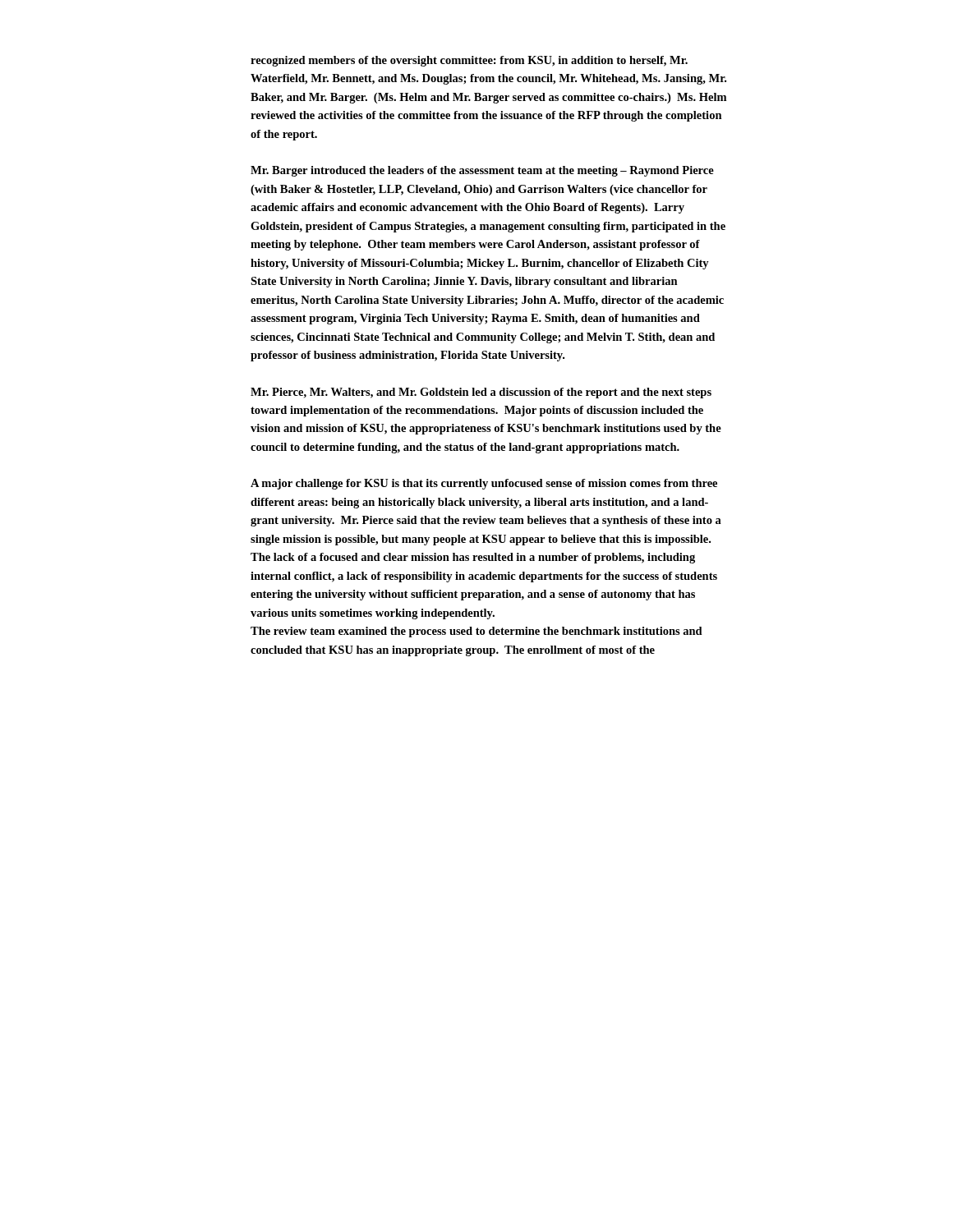
Task: Point to the block beginning "recognized members of"
Action: [x=489, y=97]
